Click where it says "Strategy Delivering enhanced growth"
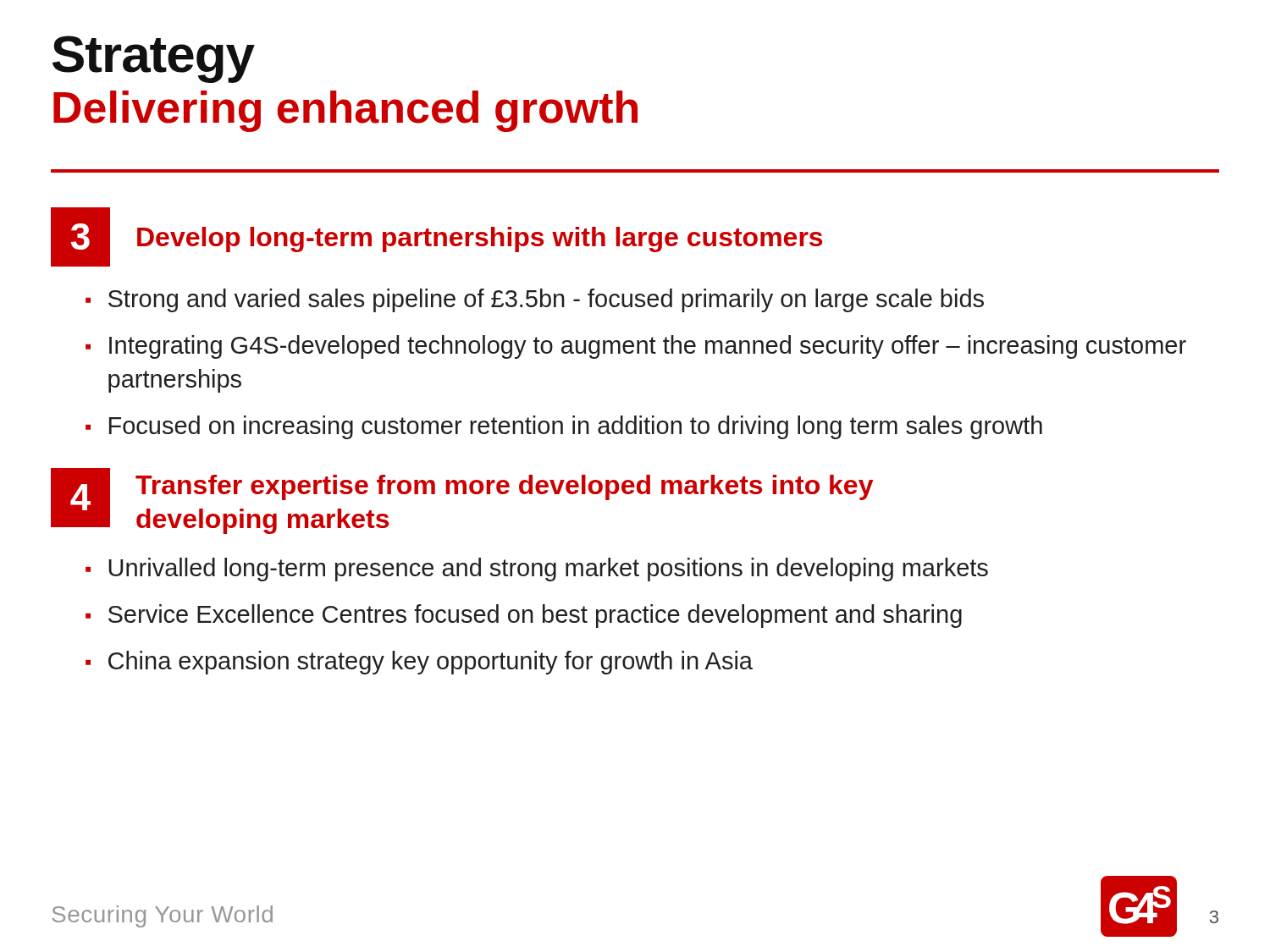 pyautogui.click(x=635, y=80)
